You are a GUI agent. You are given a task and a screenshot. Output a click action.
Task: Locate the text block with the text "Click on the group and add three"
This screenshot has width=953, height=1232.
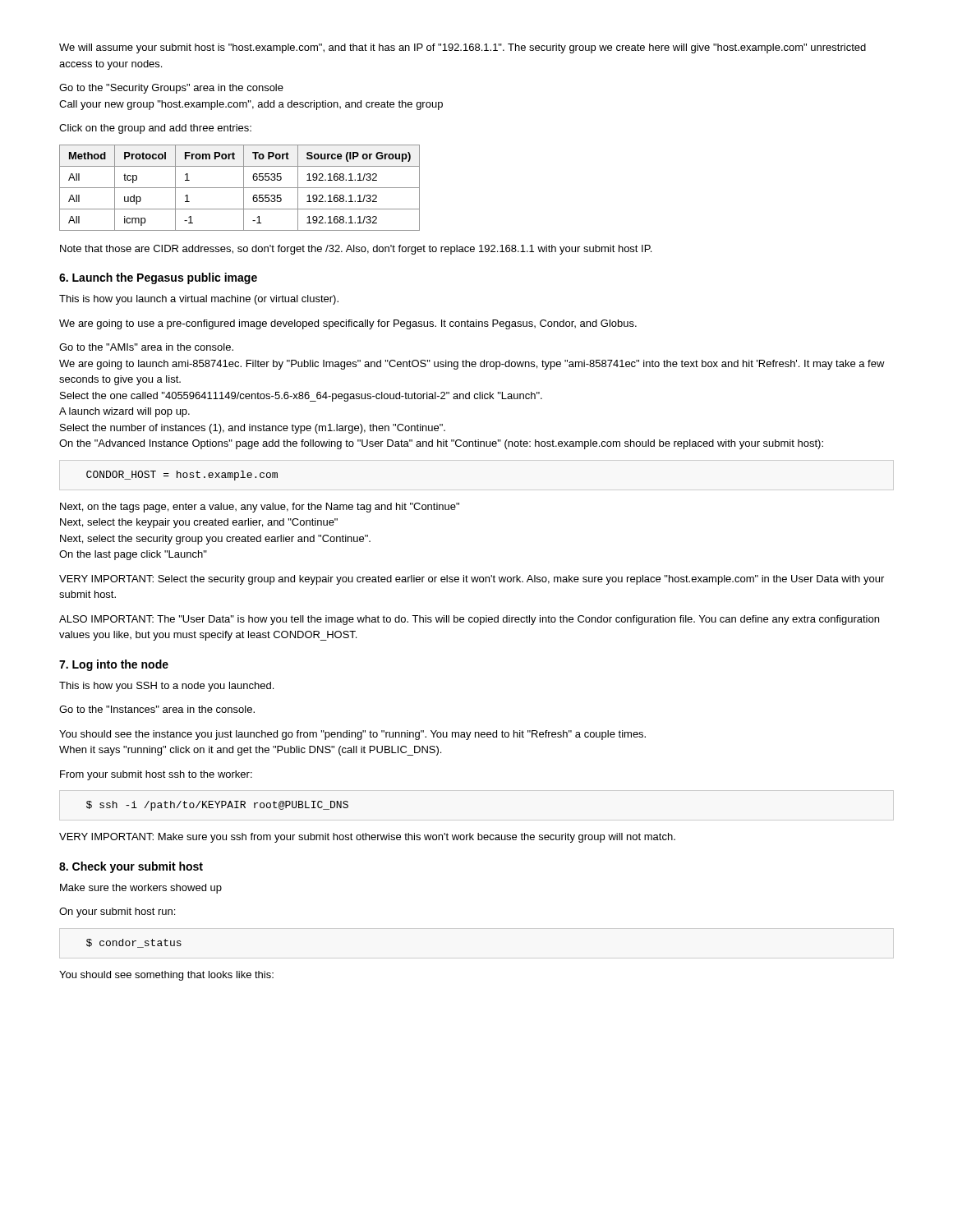(x=156, y=128)
